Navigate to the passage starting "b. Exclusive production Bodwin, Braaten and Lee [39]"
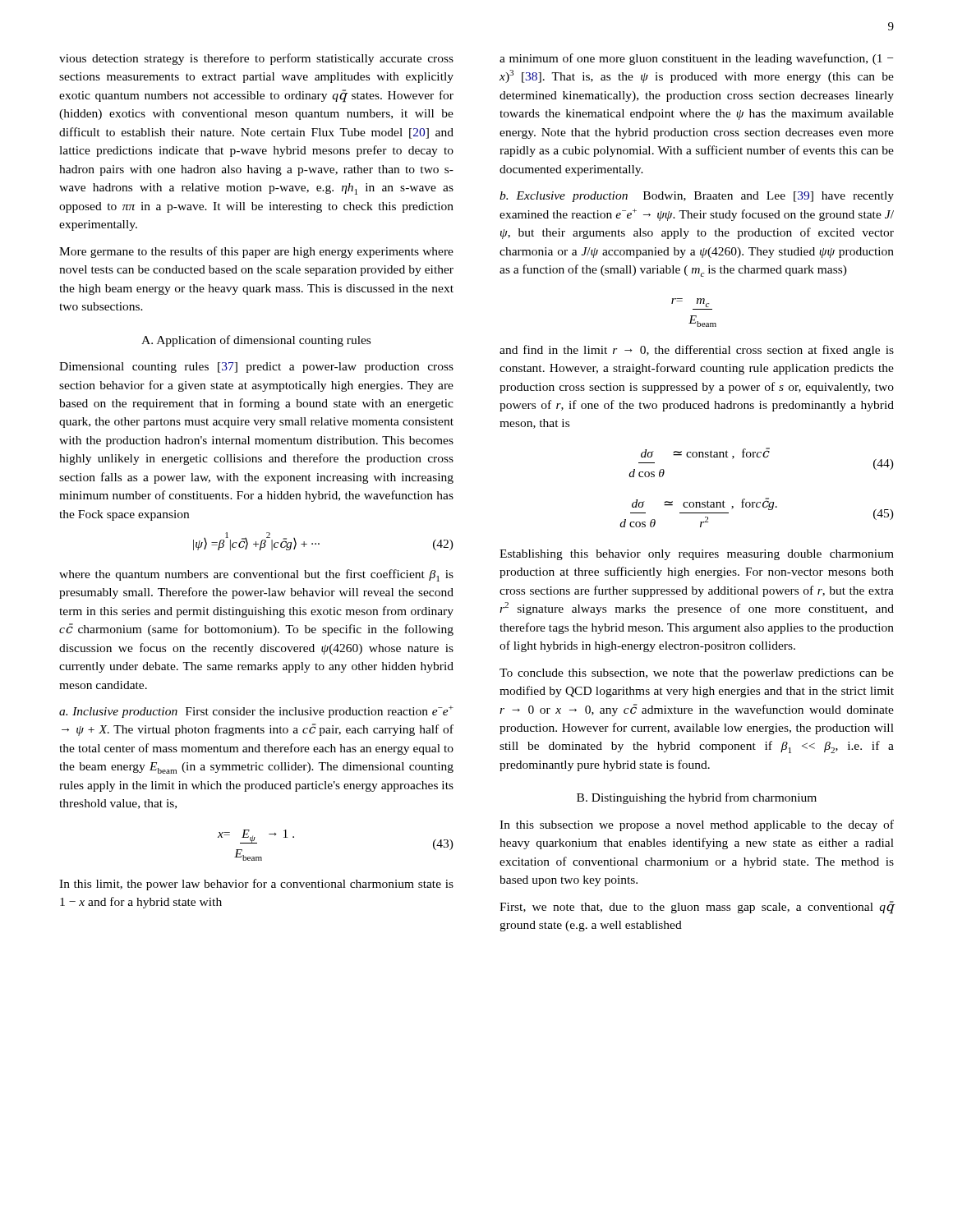The image size is (953, 1232). click(x=697, y=233)
